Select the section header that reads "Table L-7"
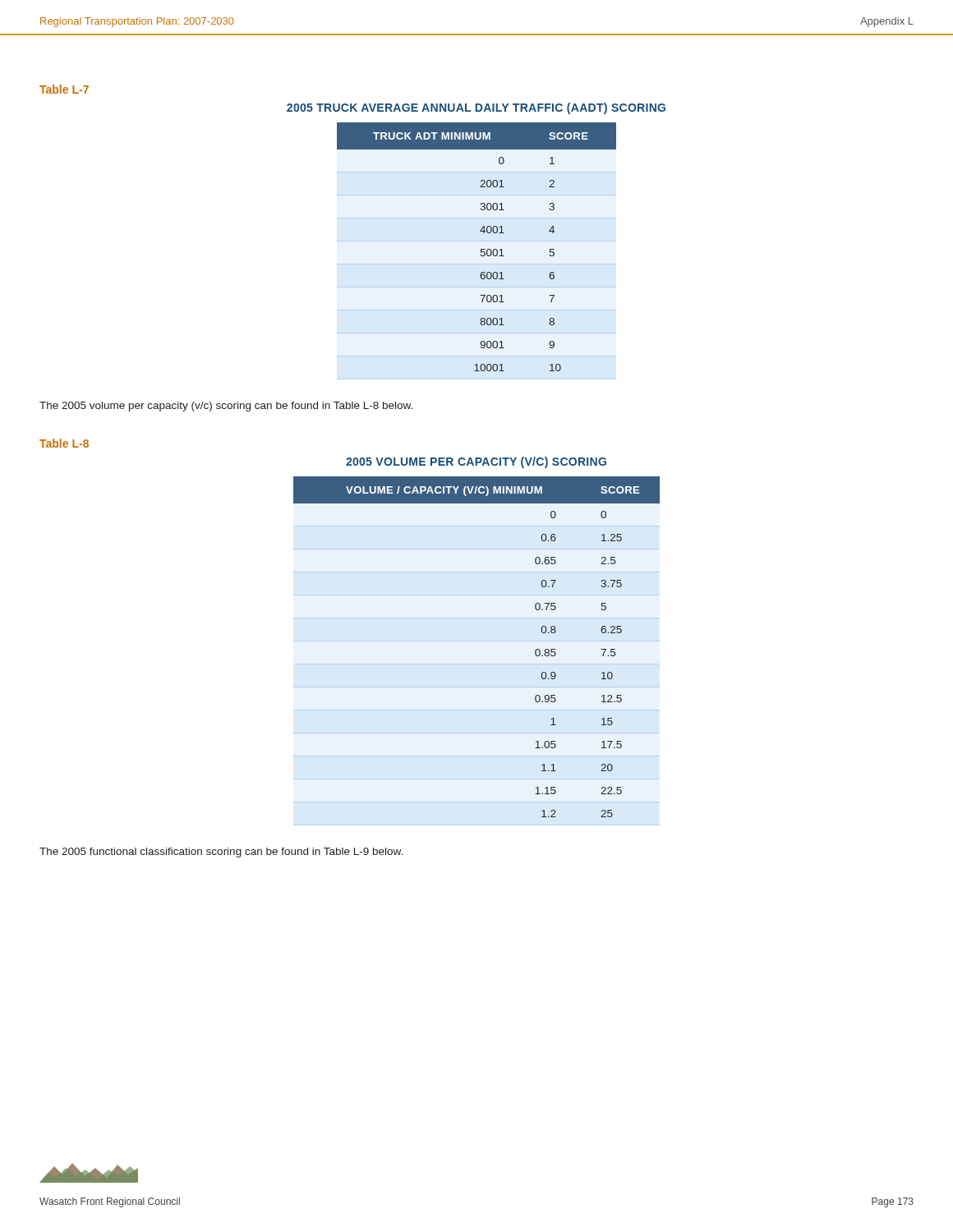 coord(64,90)
